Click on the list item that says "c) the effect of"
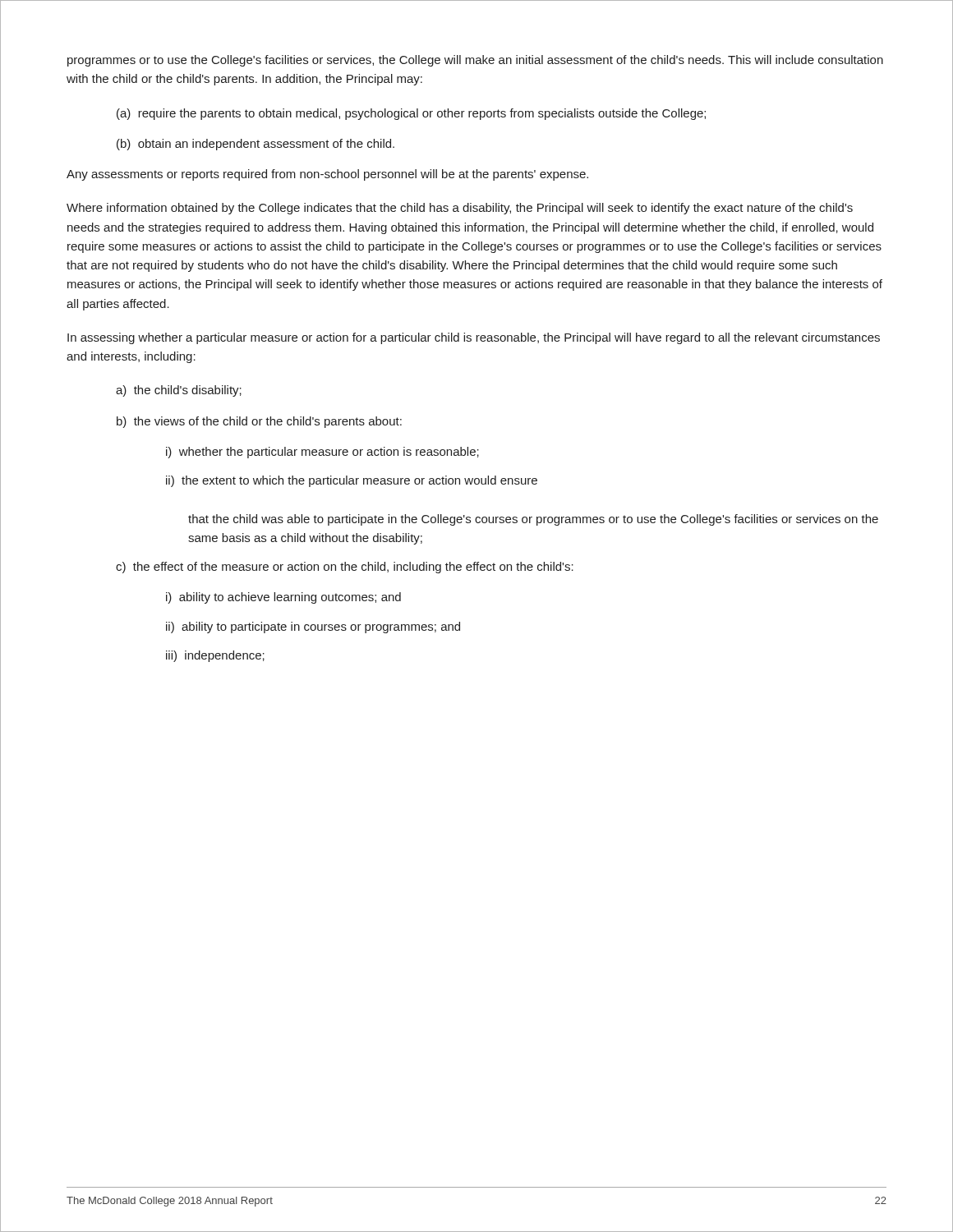Screen dimensions: 1232x953 pos(345,566)
